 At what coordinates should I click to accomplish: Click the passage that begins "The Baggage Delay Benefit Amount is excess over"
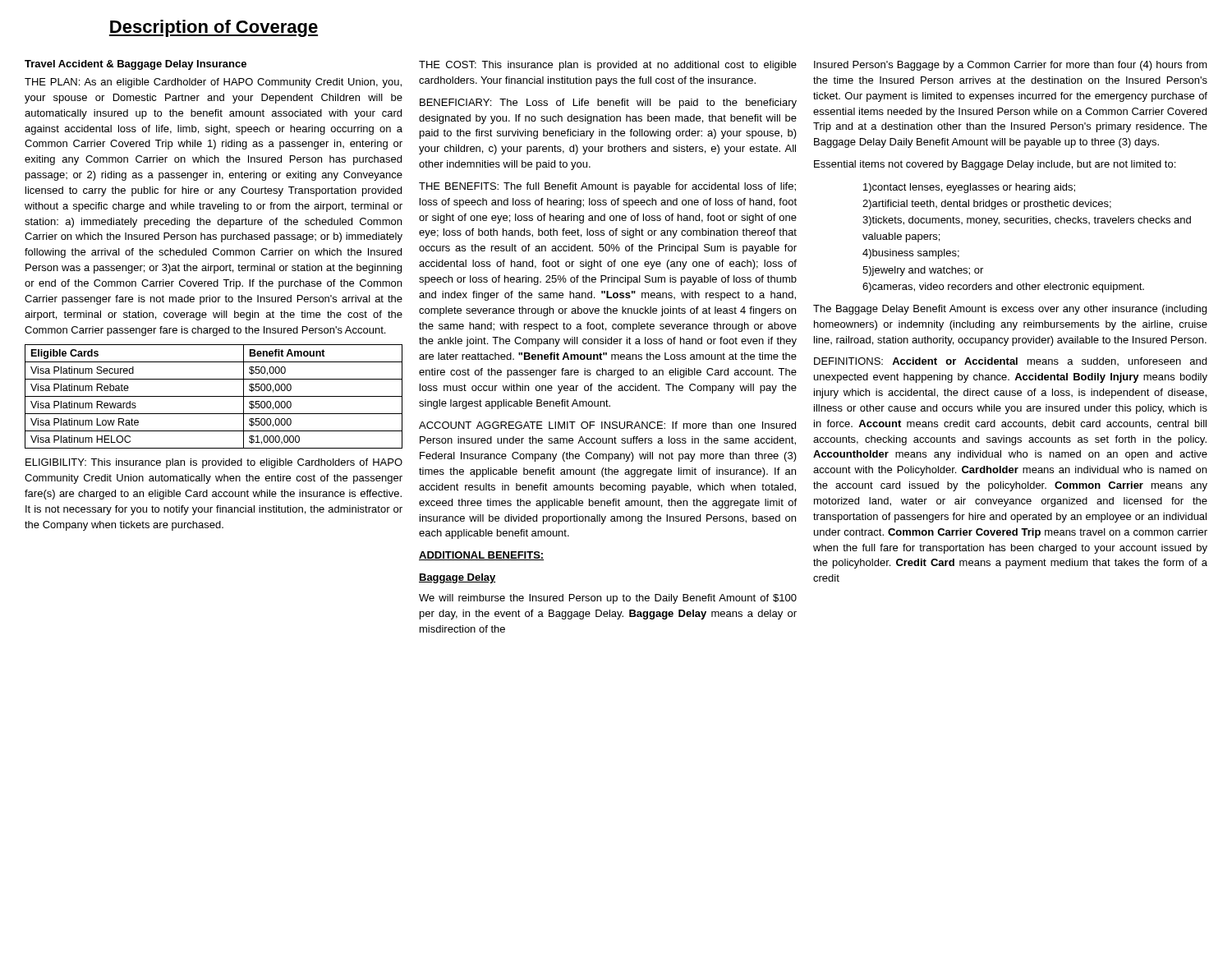1010,444
